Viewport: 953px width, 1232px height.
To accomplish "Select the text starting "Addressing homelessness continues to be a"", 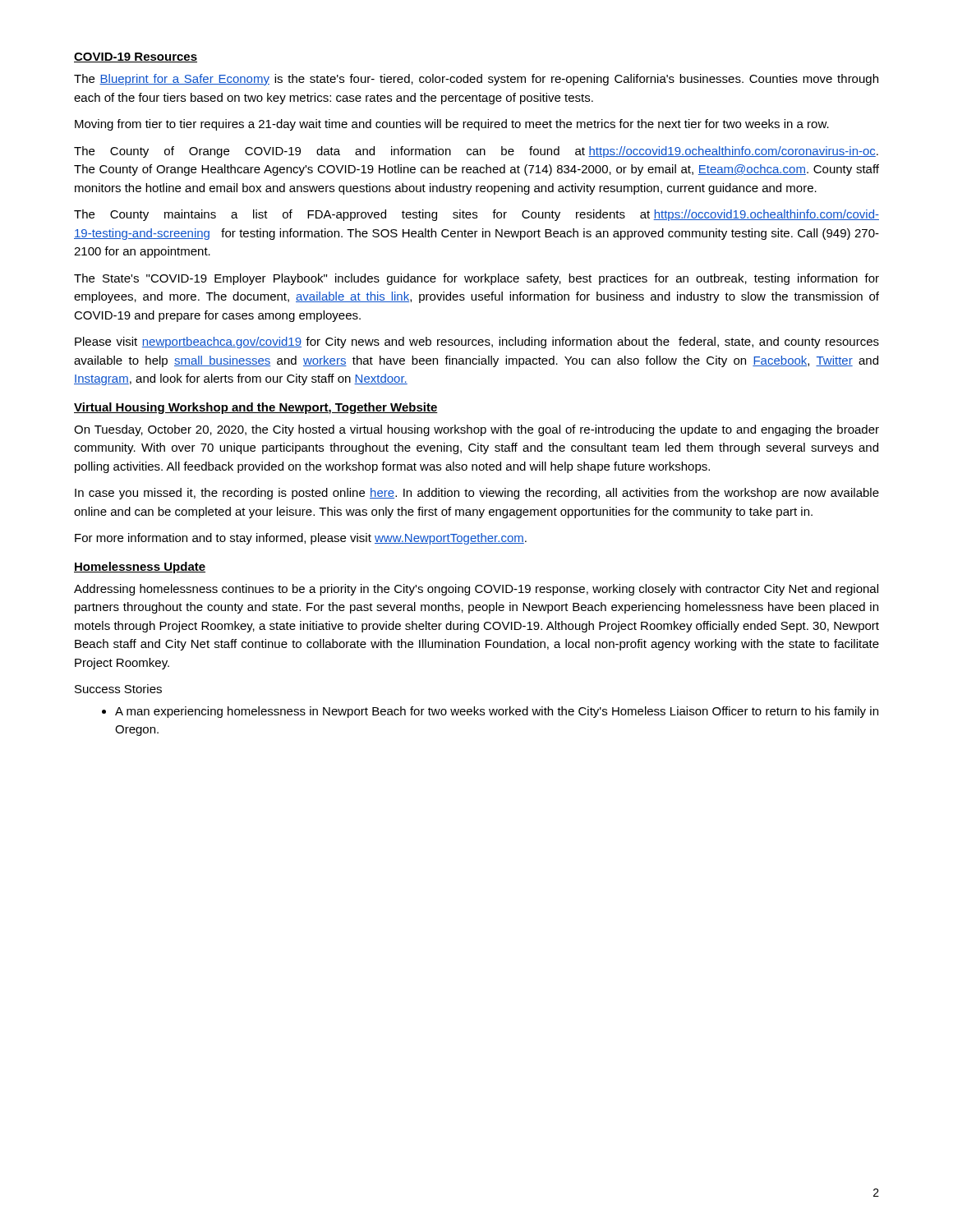I will (x=476, y=625).
